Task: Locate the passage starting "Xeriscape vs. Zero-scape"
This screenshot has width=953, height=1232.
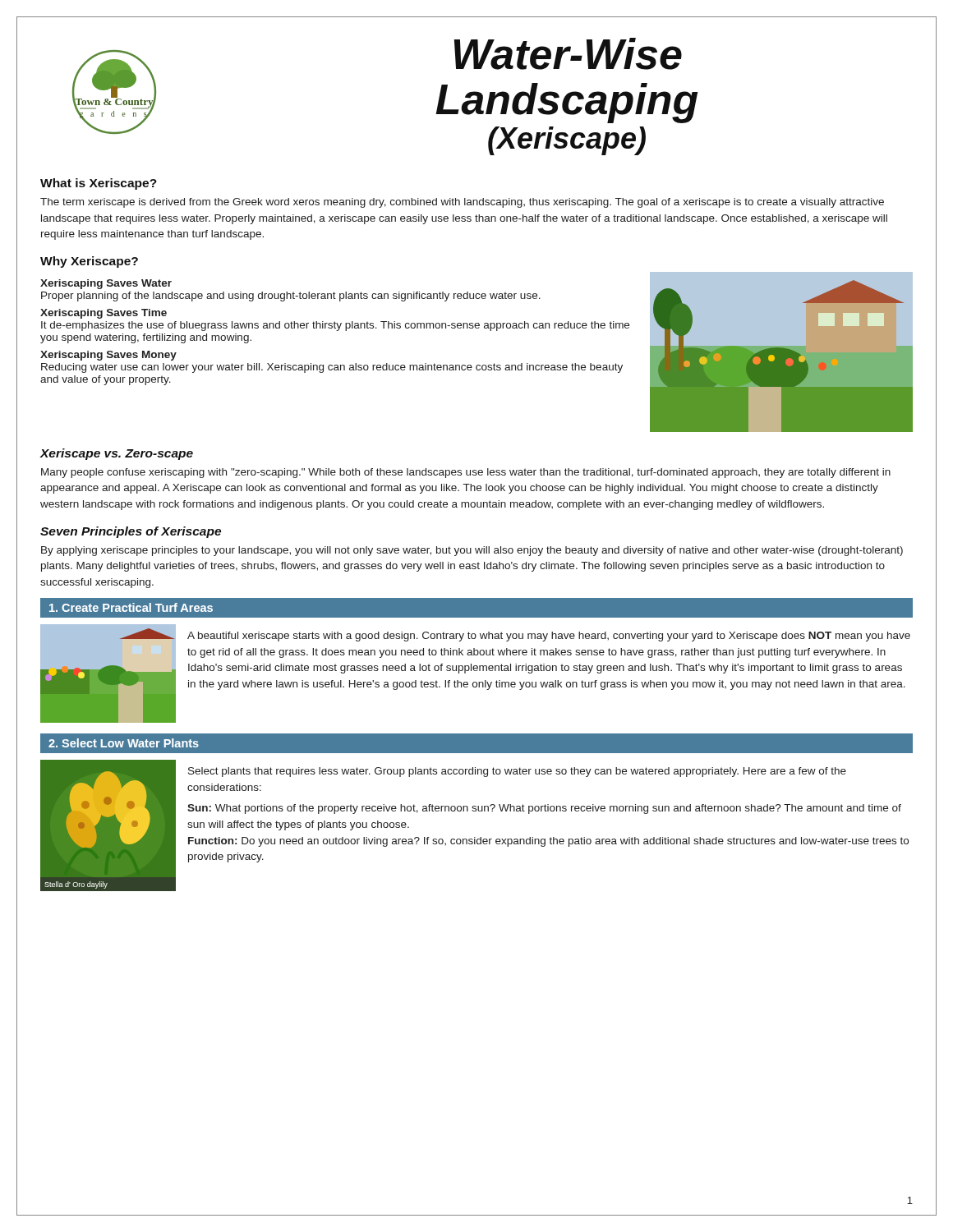Action: 117,453
